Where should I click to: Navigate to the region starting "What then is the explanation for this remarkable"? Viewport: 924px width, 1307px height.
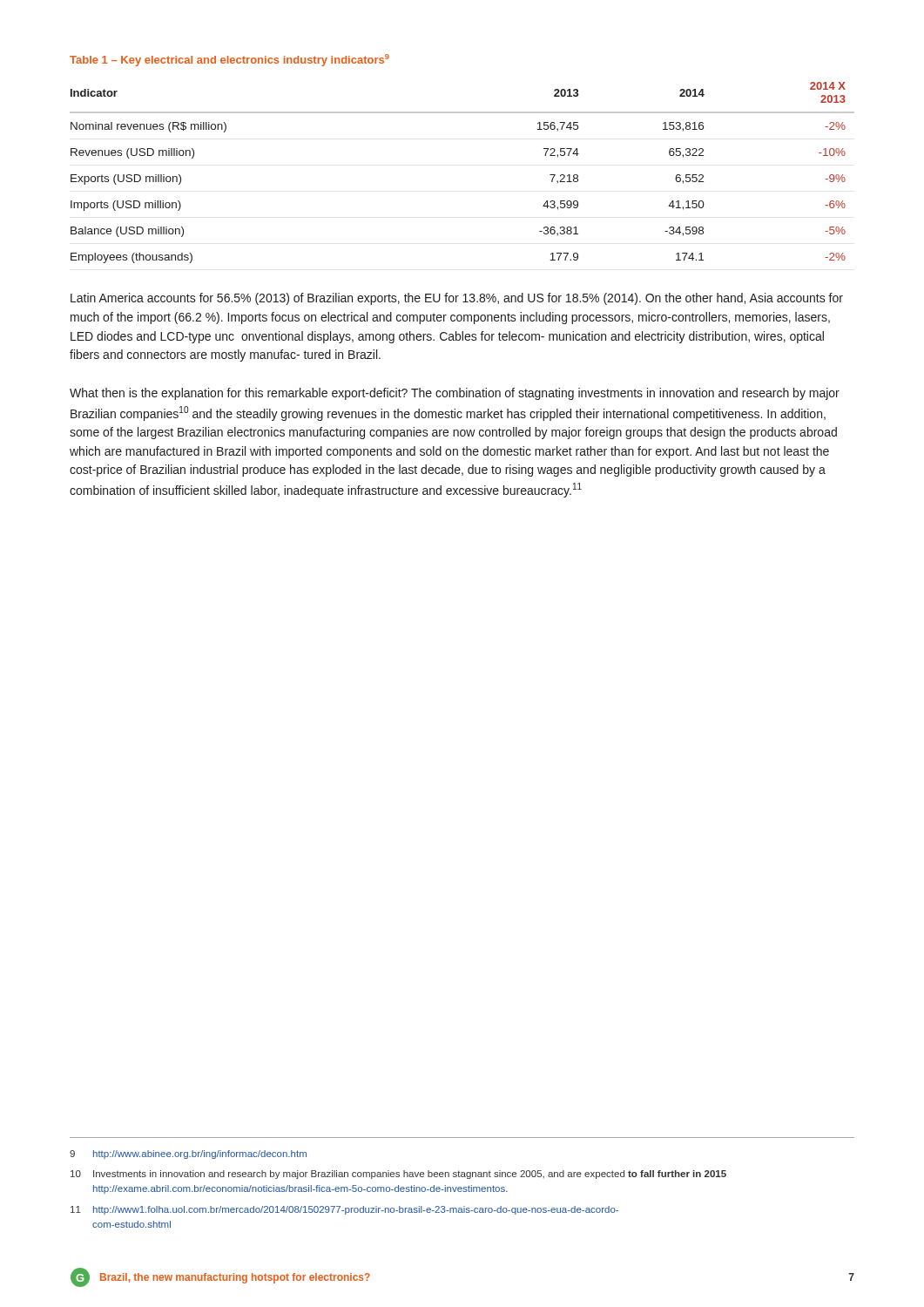click(455, 442)
